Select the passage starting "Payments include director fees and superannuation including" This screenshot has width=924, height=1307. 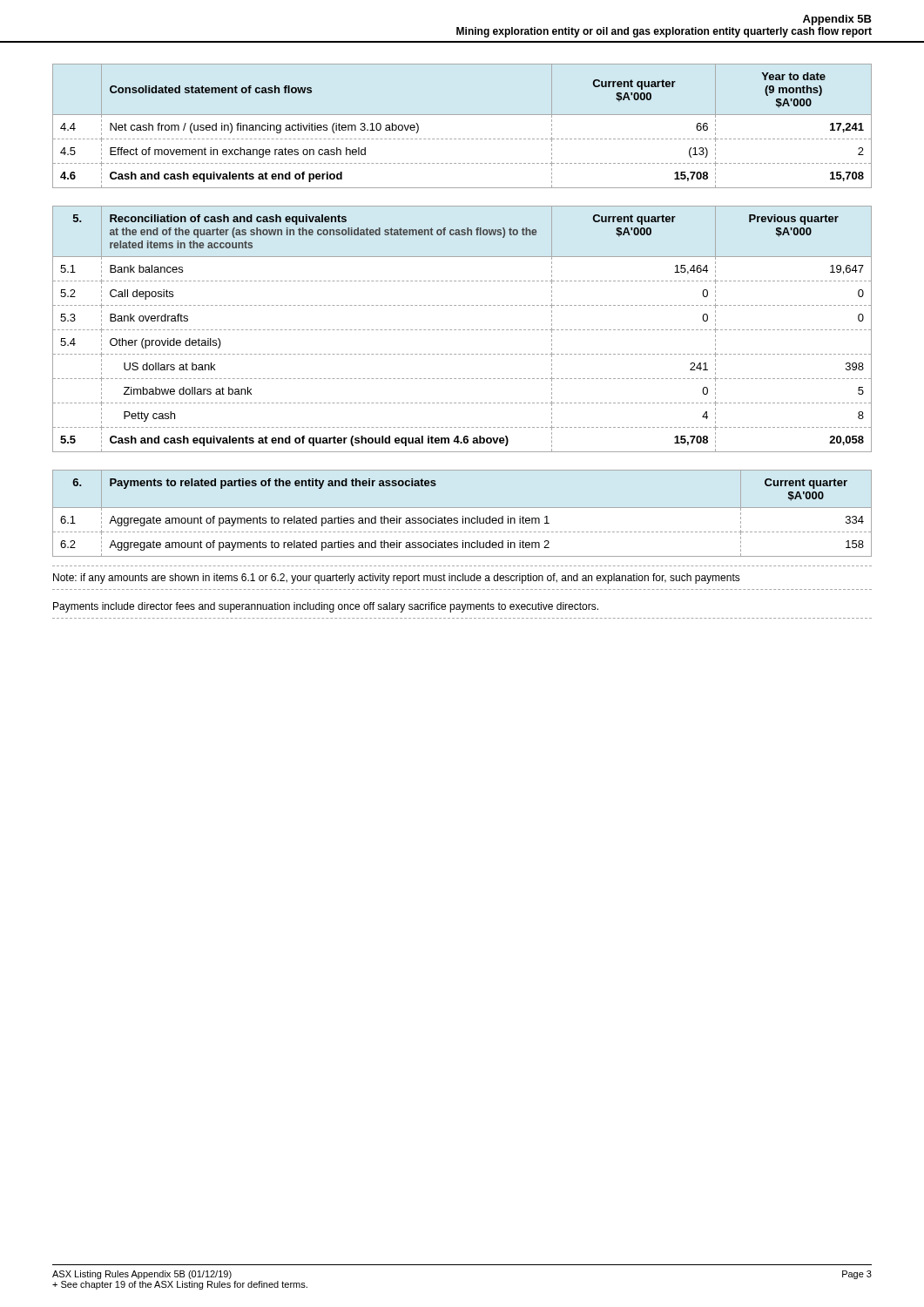[x=326, y=606]
